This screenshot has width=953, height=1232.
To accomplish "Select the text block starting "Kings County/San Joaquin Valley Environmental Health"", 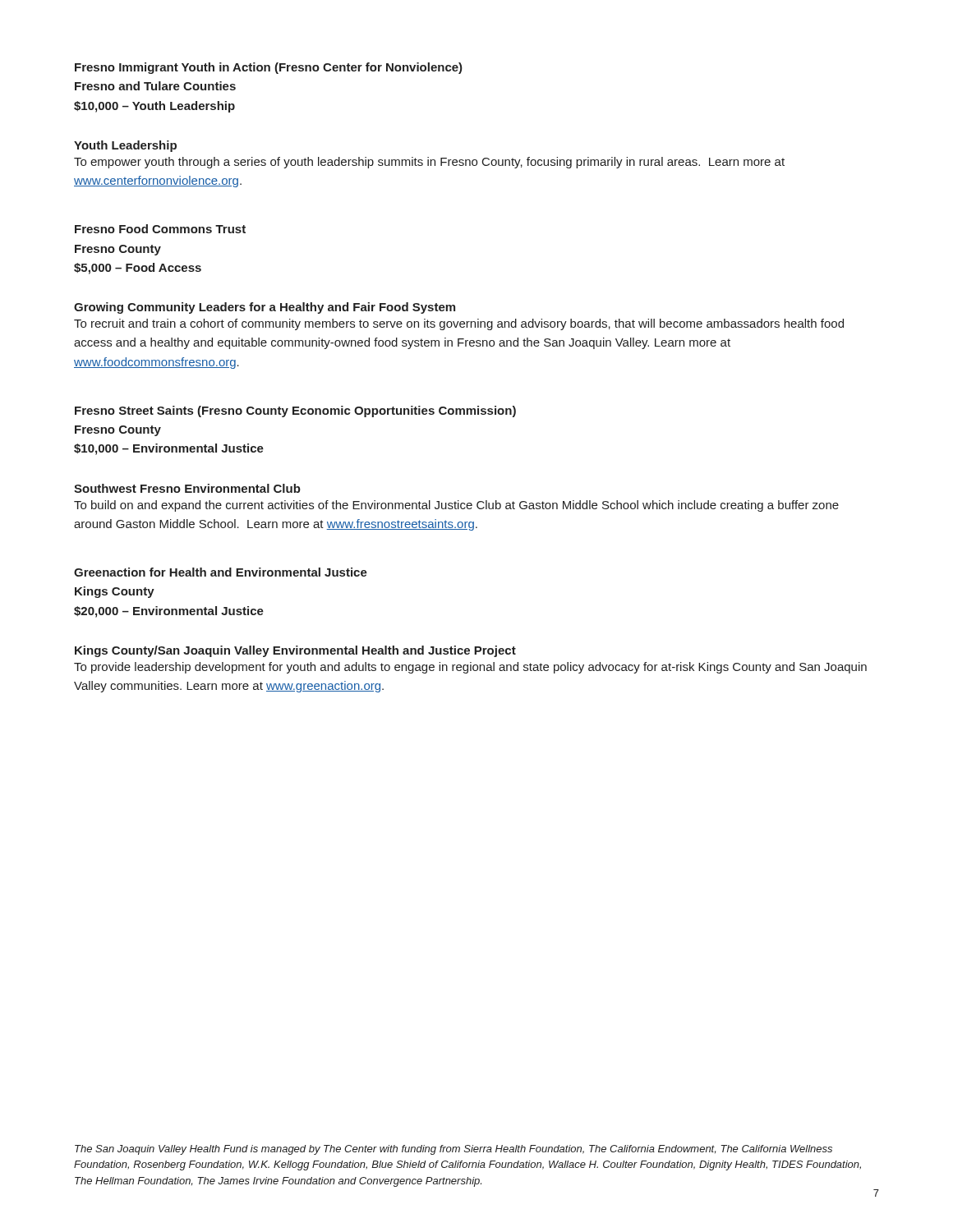I will coord(295,650).
